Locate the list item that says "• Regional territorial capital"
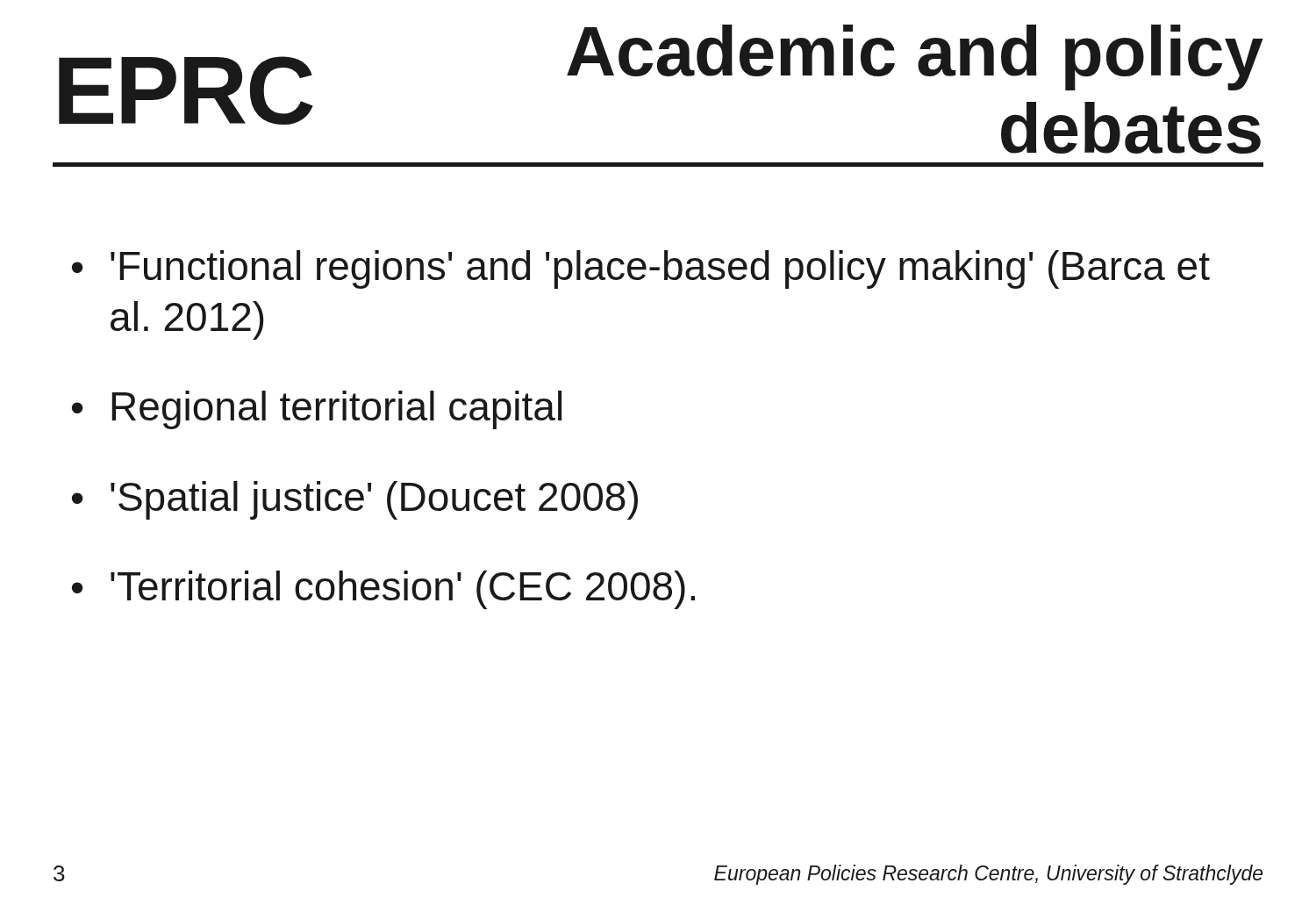The height and width of the screenshot is (912, 1316). click(317, 407)
